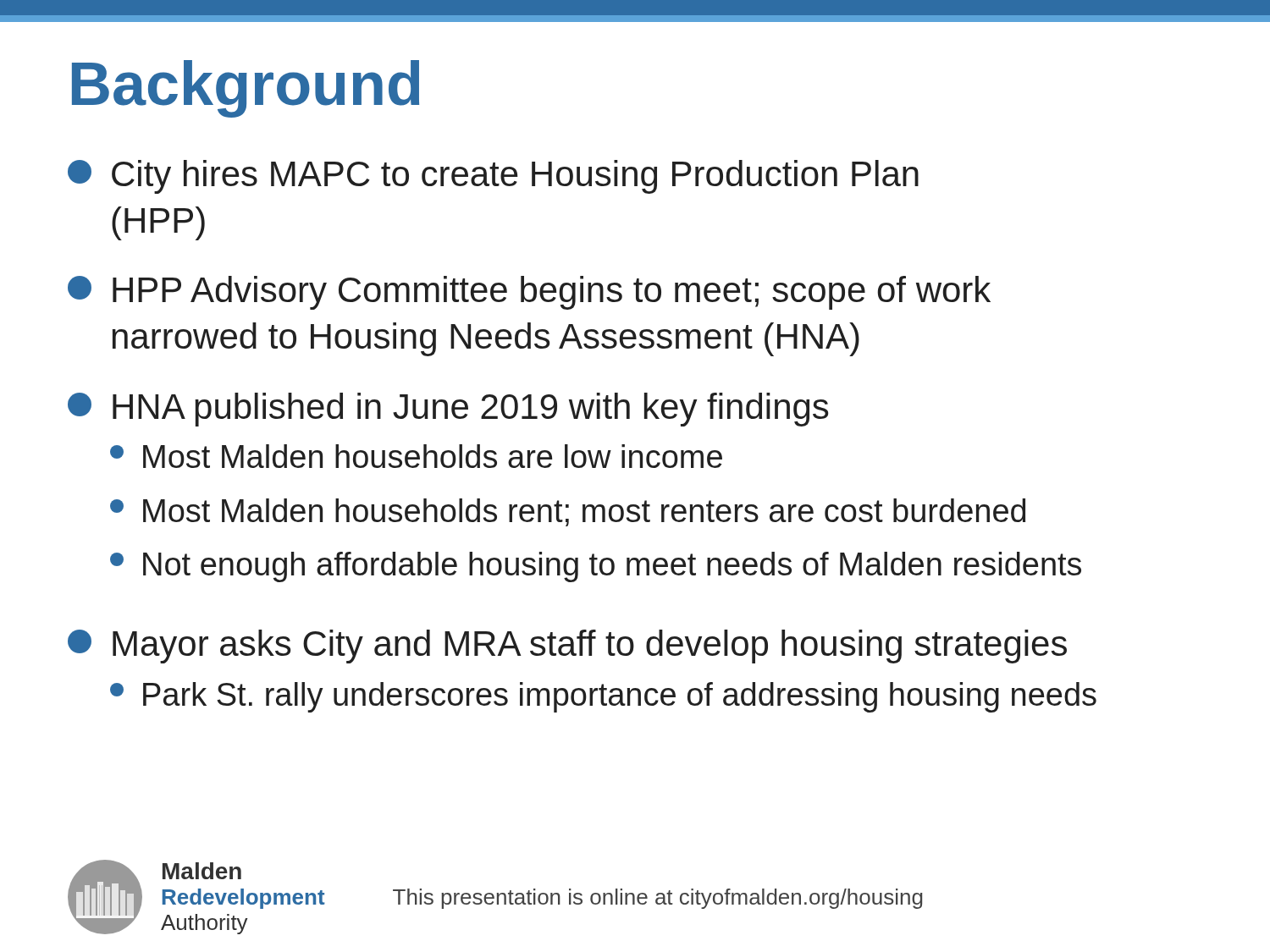Click on the list item containing "Not enough affordable"
This screenshot has height=952, width=1270.
(596, 565)
